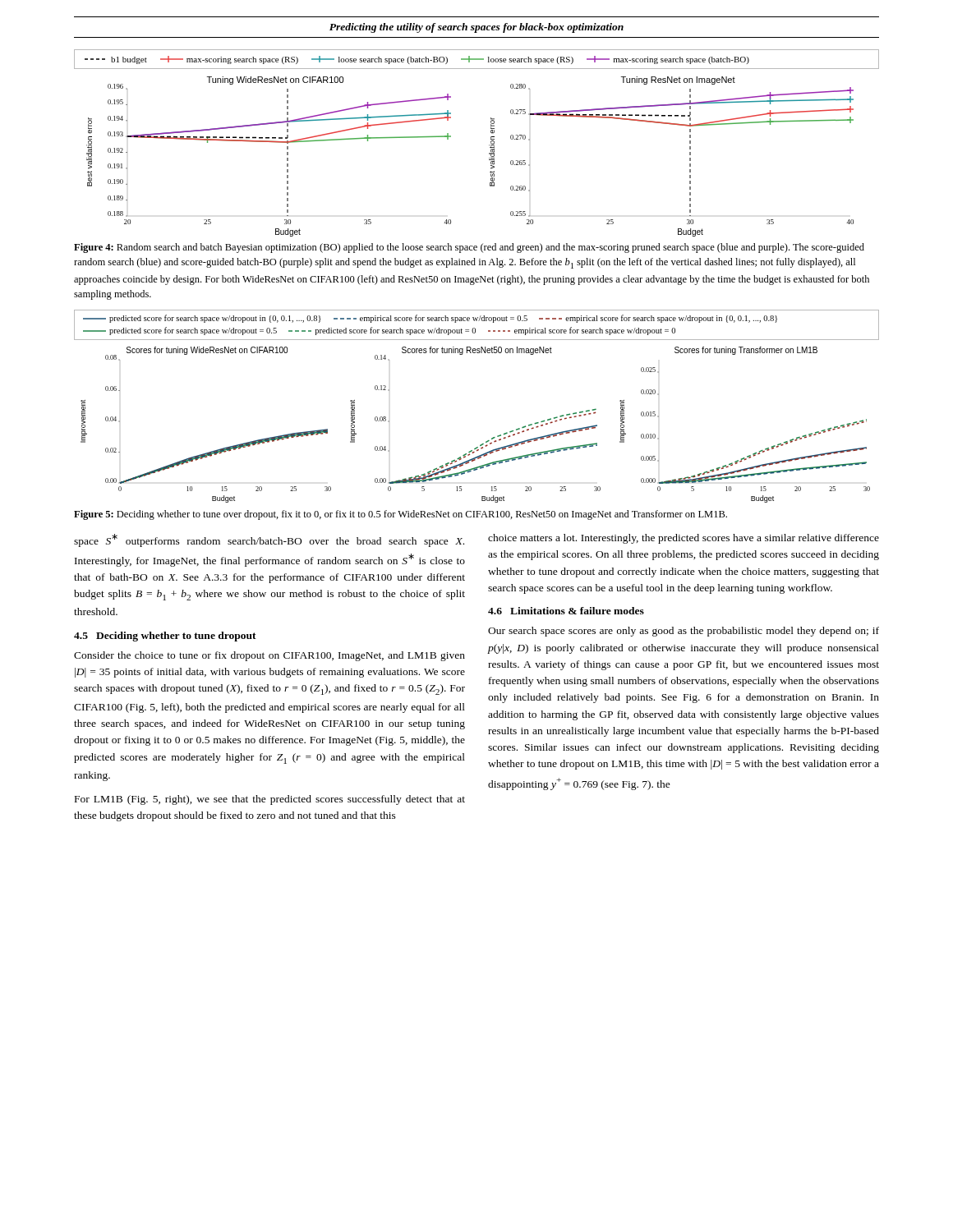This screenshot has height=1232, width=953.
Task: Click on the text starting "Figure 4: Random search and batch Bayesian optimization"
Action: tap(472, 271)
